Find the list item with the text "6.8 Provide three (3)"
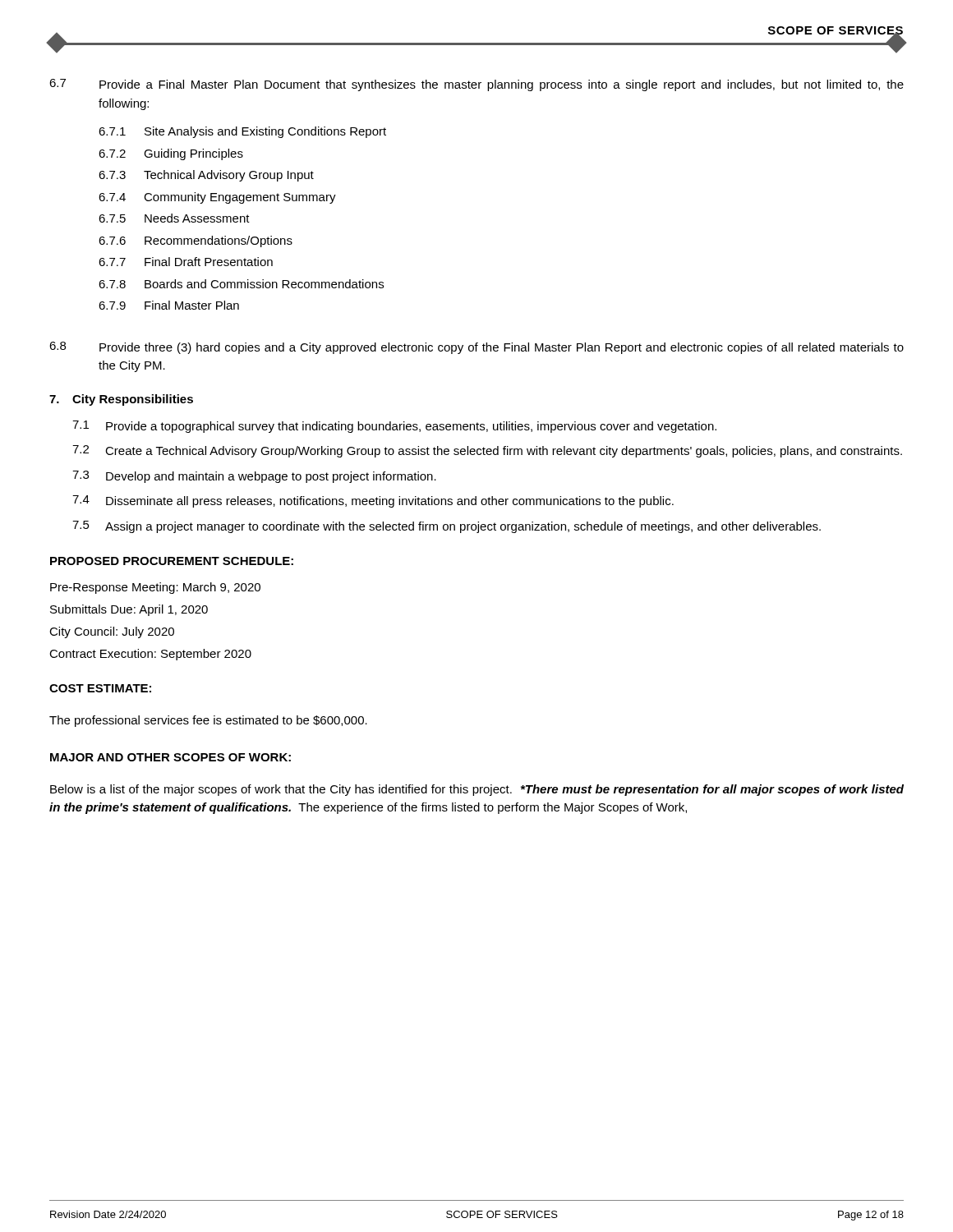The image size is (953, 1232). click(x=476, y=356)
